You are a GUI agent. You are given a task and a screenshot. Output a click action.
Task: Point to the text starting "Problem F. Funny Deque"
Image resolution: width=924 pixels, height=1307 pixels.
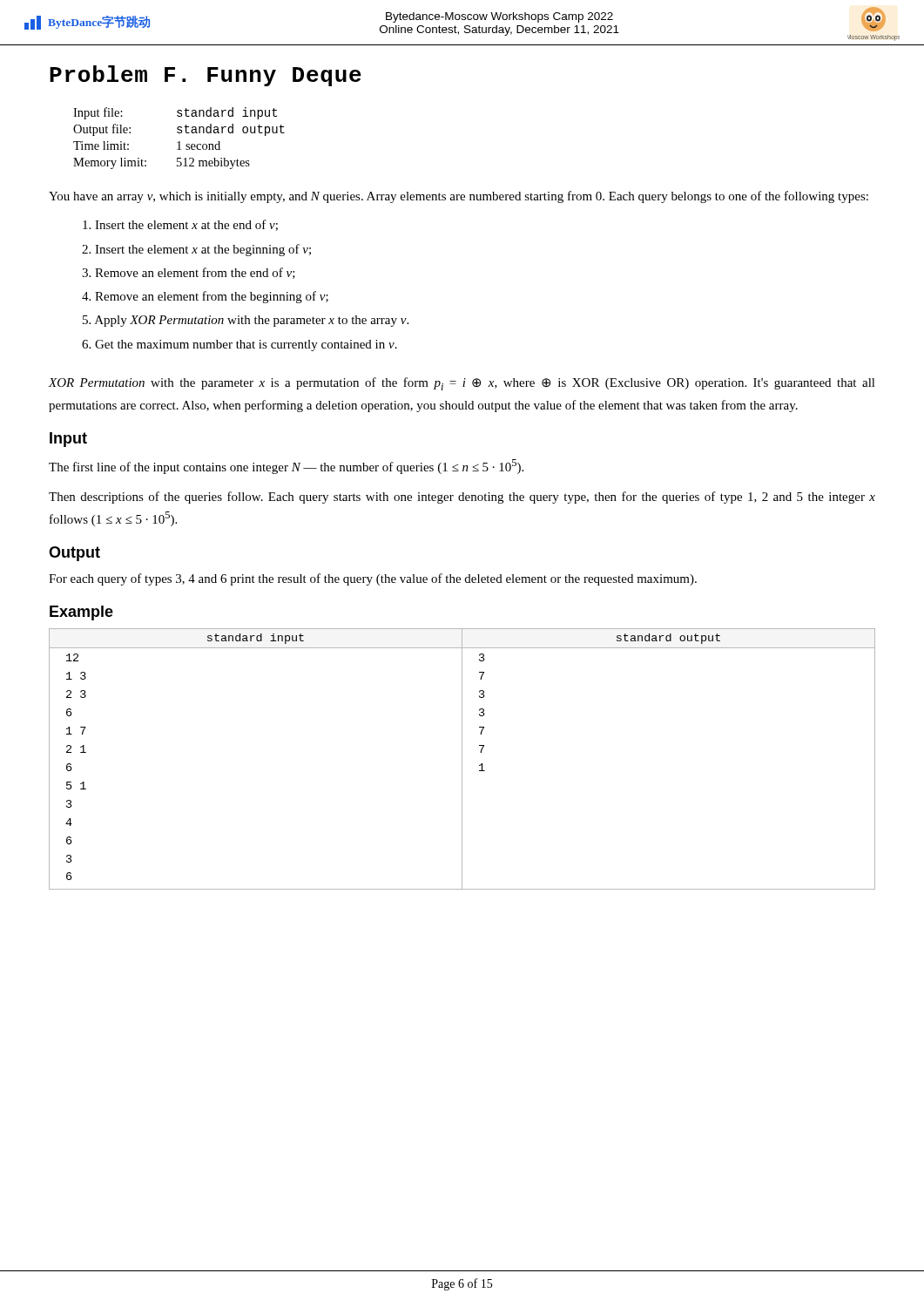click(206, 76)
